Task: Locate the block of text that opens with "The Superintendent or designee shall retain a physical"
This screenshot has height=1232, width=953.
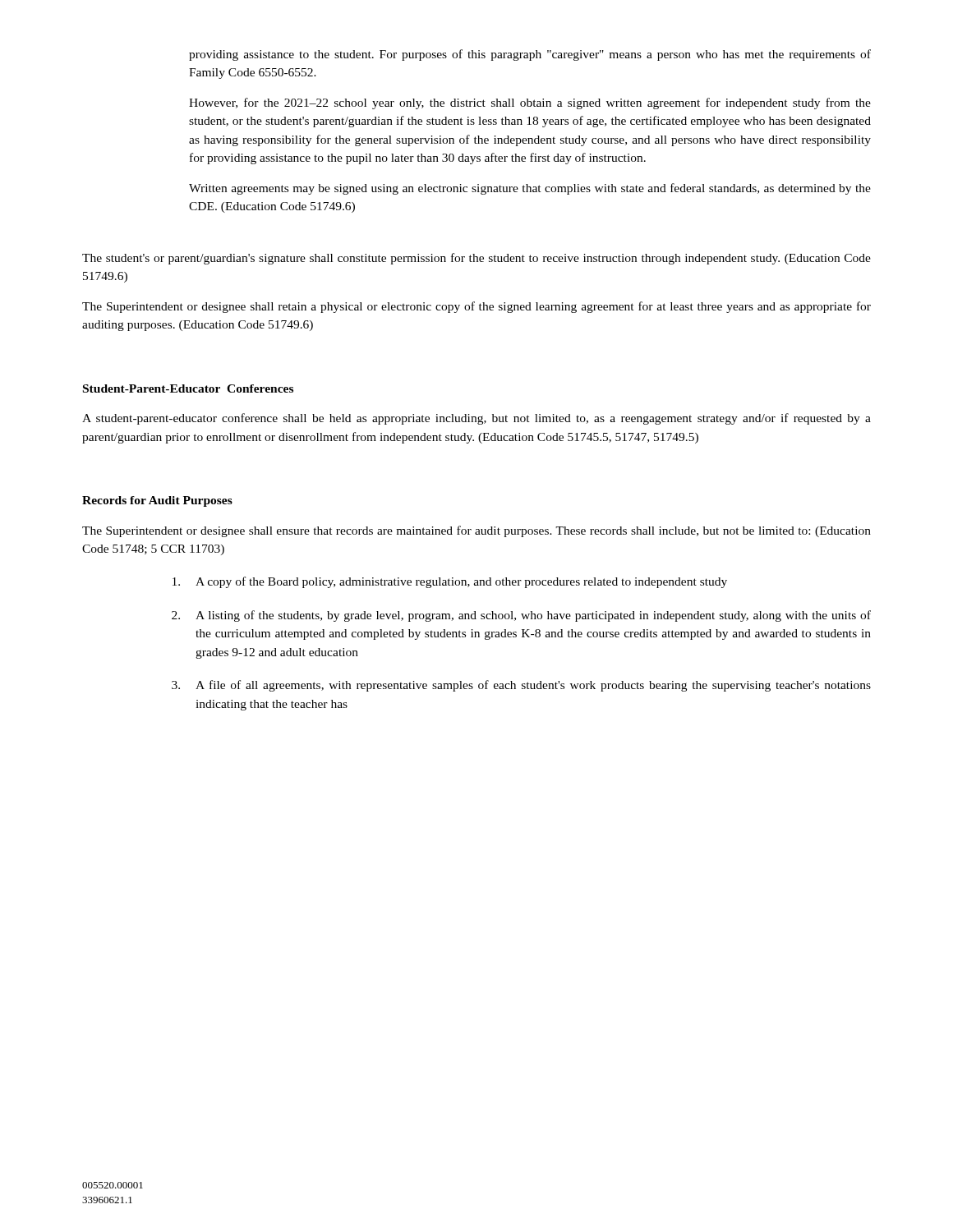Action: tap(476, 315)
